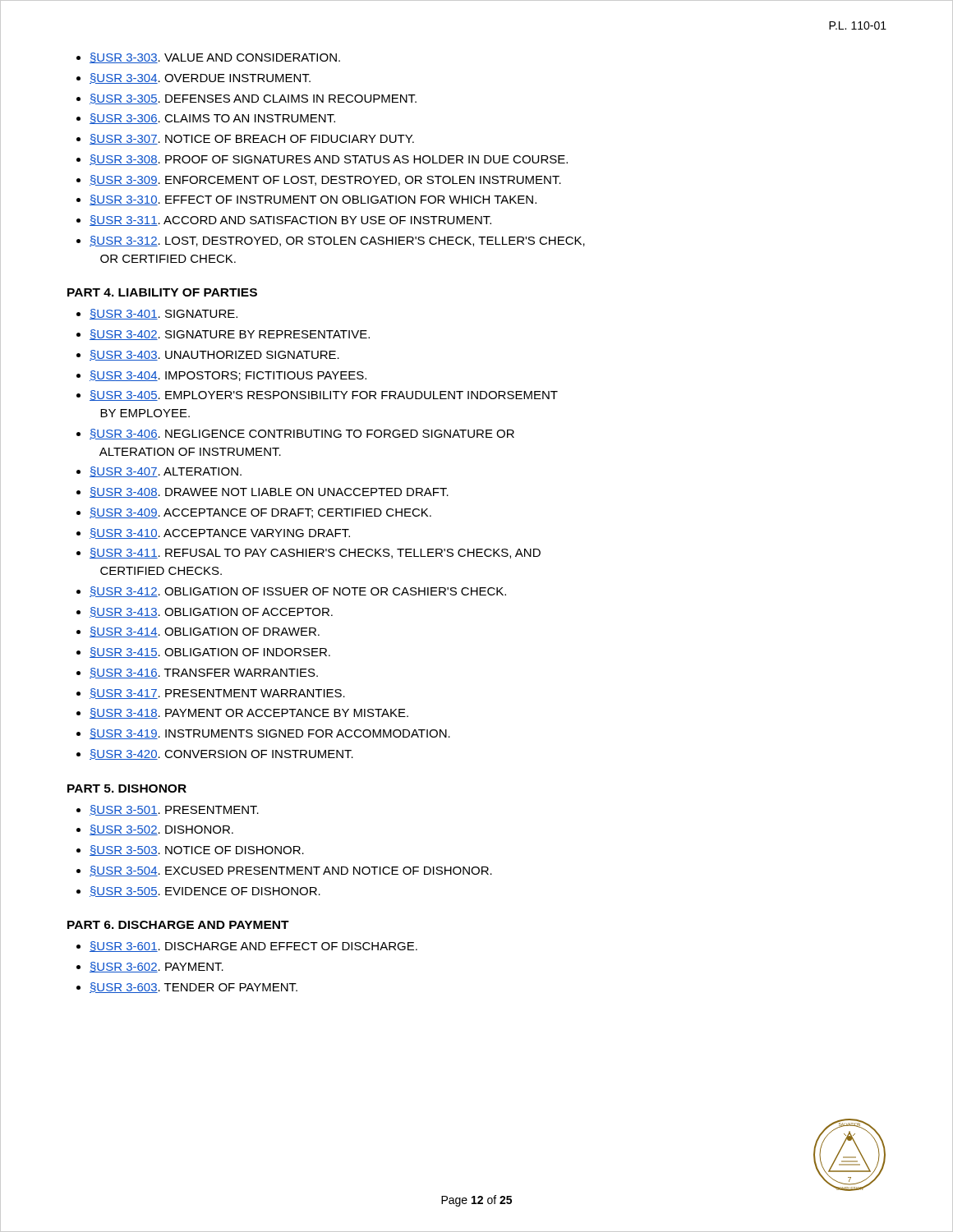Click on the text block starting "§USR 3-603. TENDER"

194,987
